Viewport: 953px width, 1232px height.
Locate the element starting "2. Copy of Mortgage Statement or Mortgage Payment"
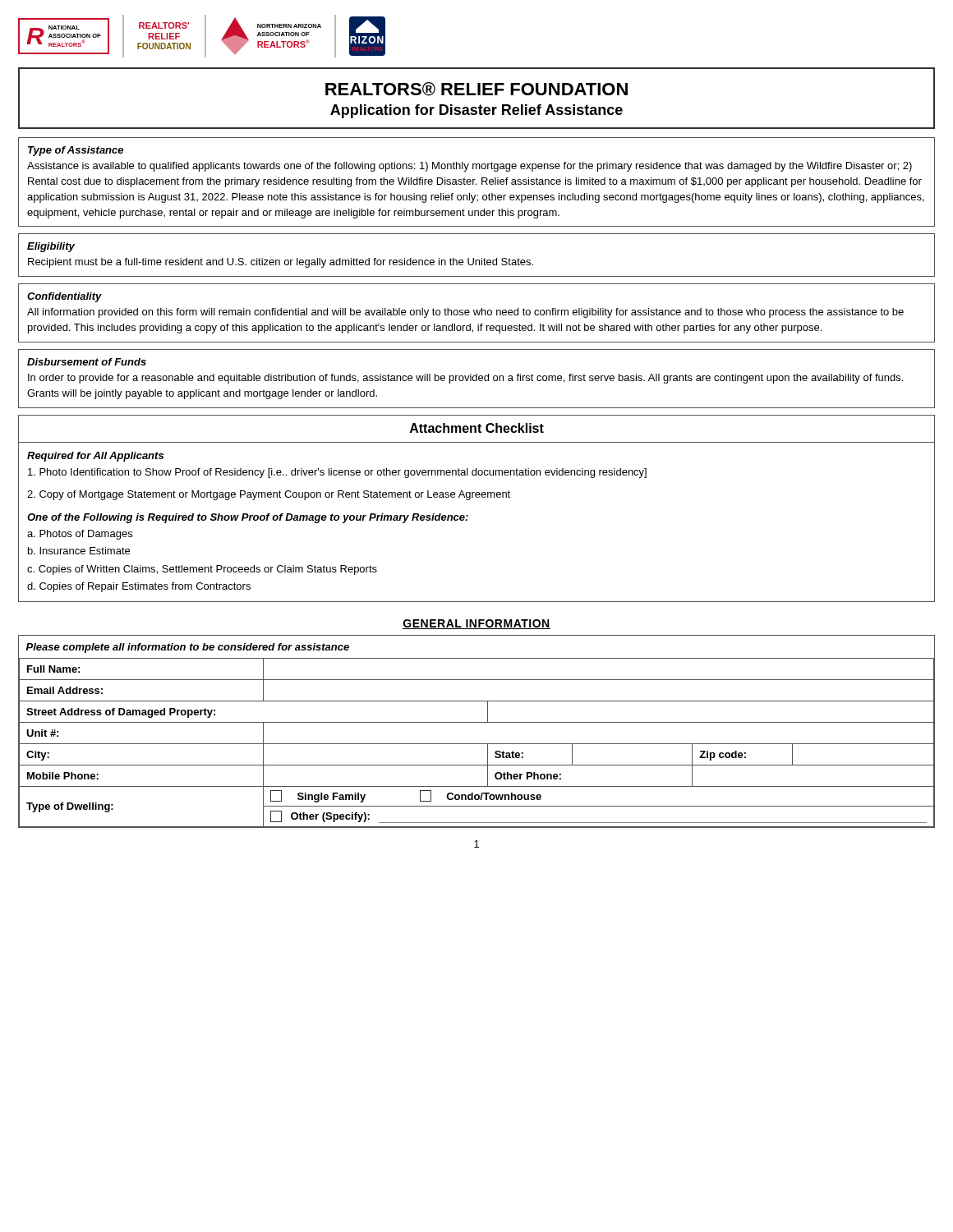click(269, 494)
